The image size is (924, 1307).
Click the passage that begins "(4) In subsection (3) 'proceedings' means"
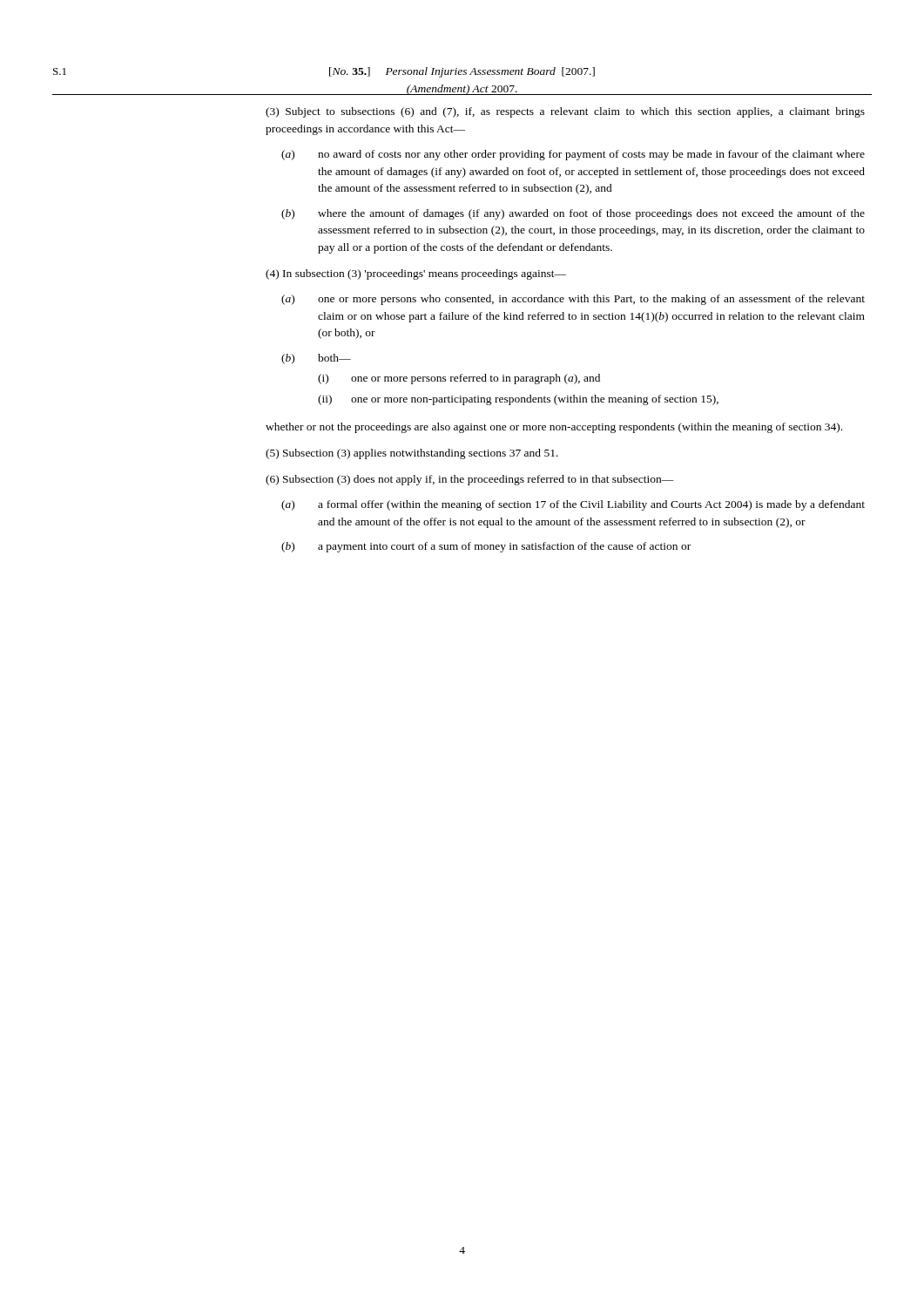point(416,273)
